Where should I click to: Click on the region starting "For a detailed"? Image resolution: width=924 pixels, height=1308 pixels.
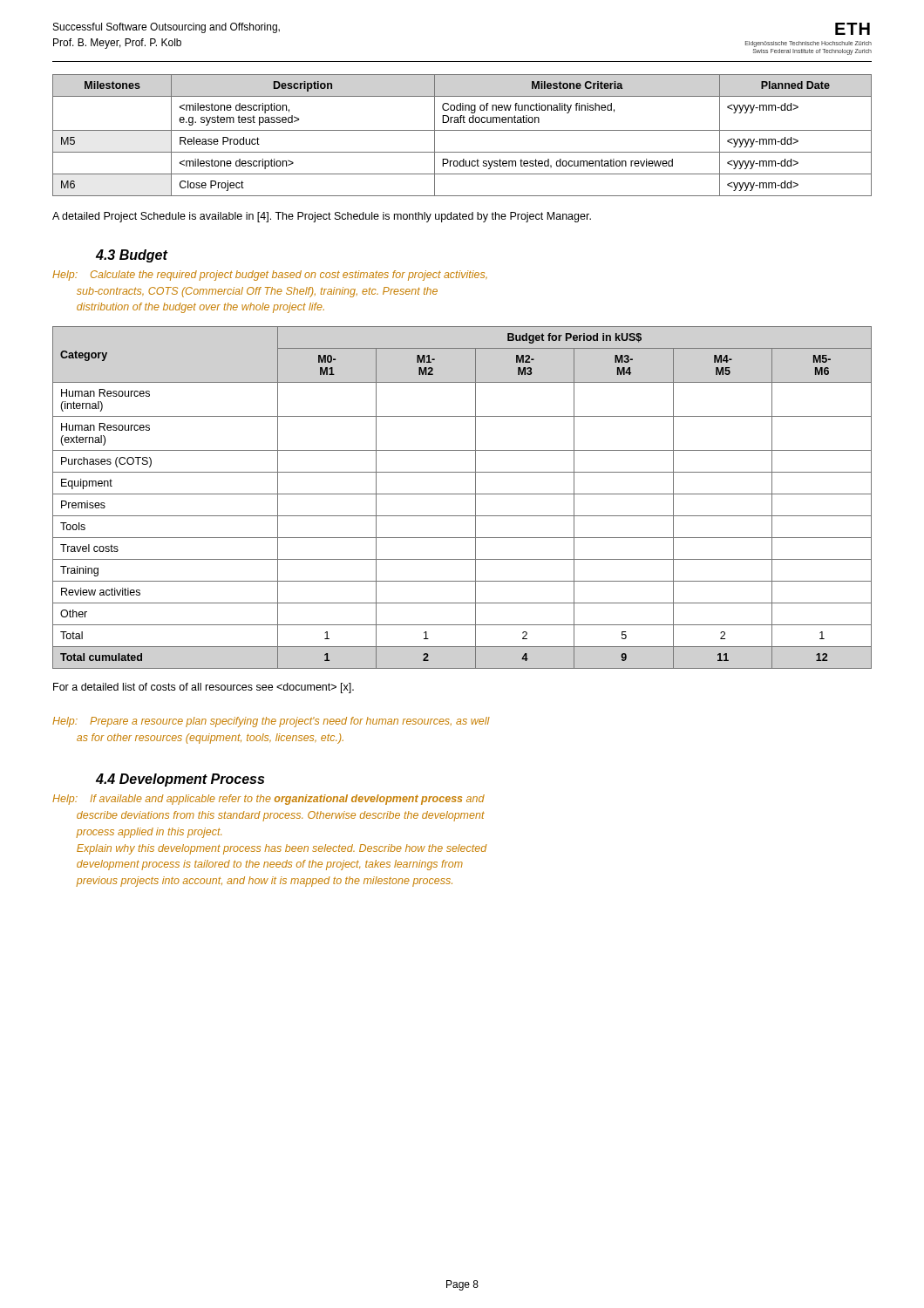pyautogui.click(x=203, y=687)
